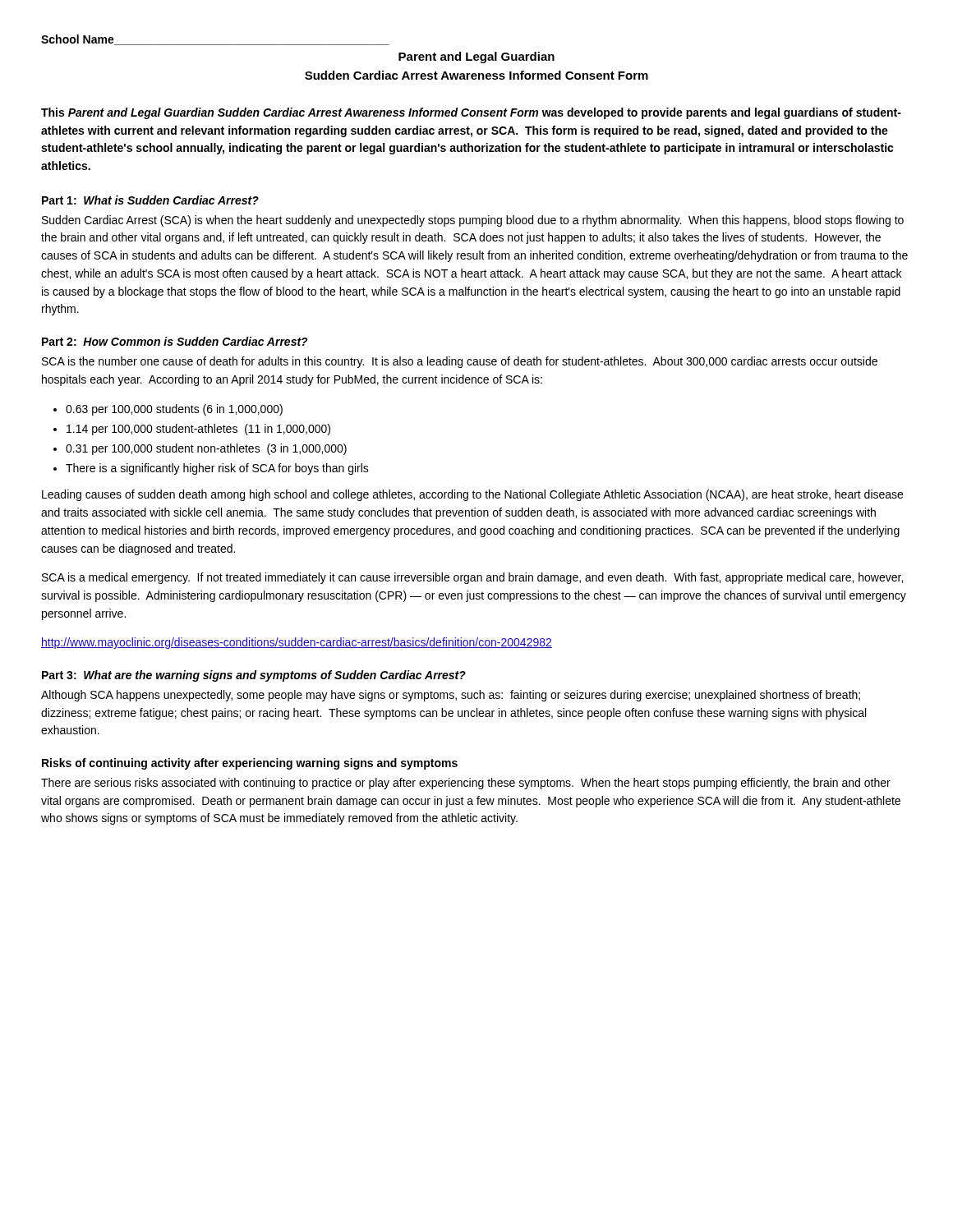Find the text block starting "0.63 per 100,000 students (6 in"
The height and width of the screenshot is (1232, 953).
174,409
